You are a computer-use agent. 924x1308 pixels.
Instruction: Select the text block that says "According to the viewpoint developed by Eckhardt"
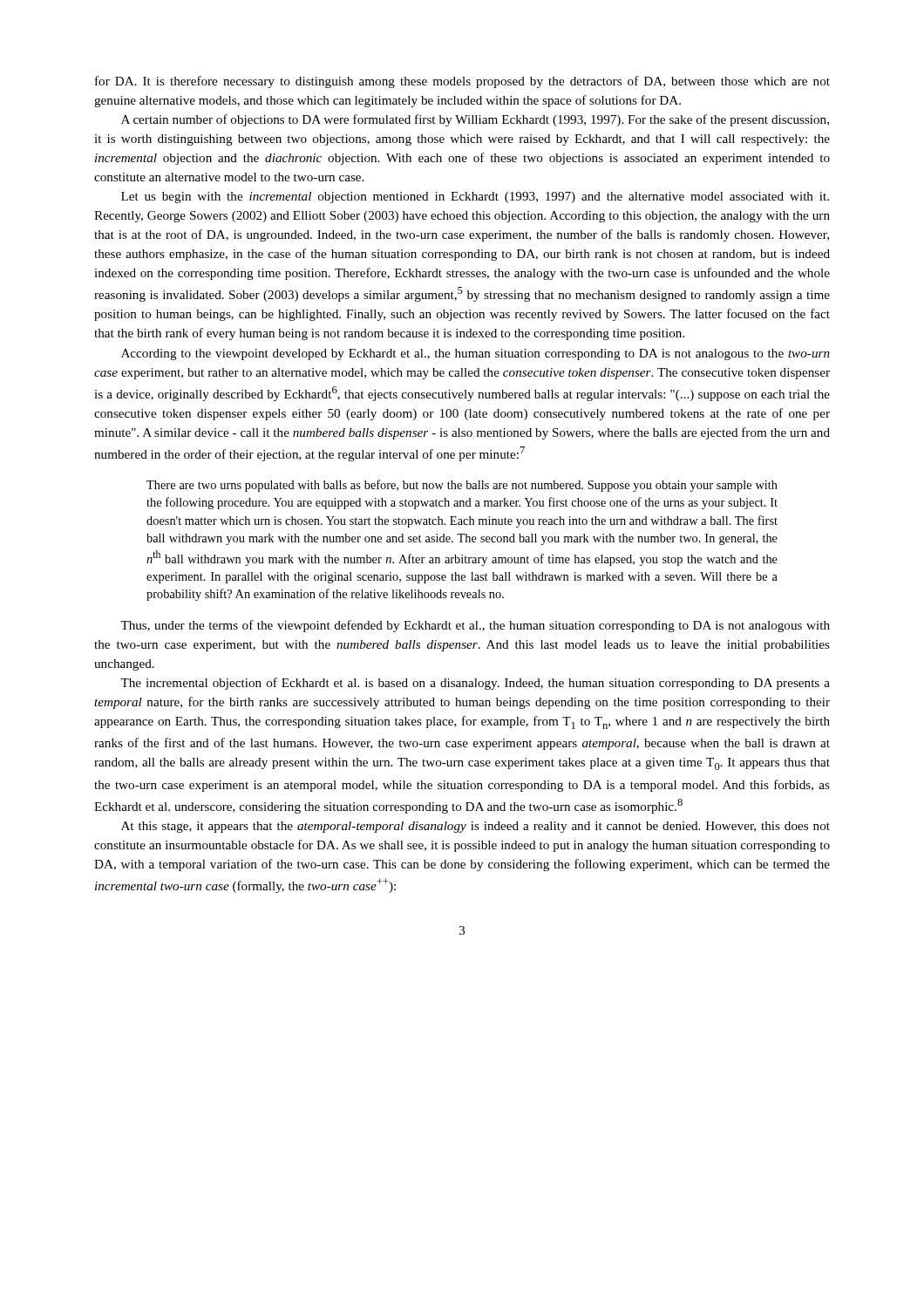coord(462,403)
